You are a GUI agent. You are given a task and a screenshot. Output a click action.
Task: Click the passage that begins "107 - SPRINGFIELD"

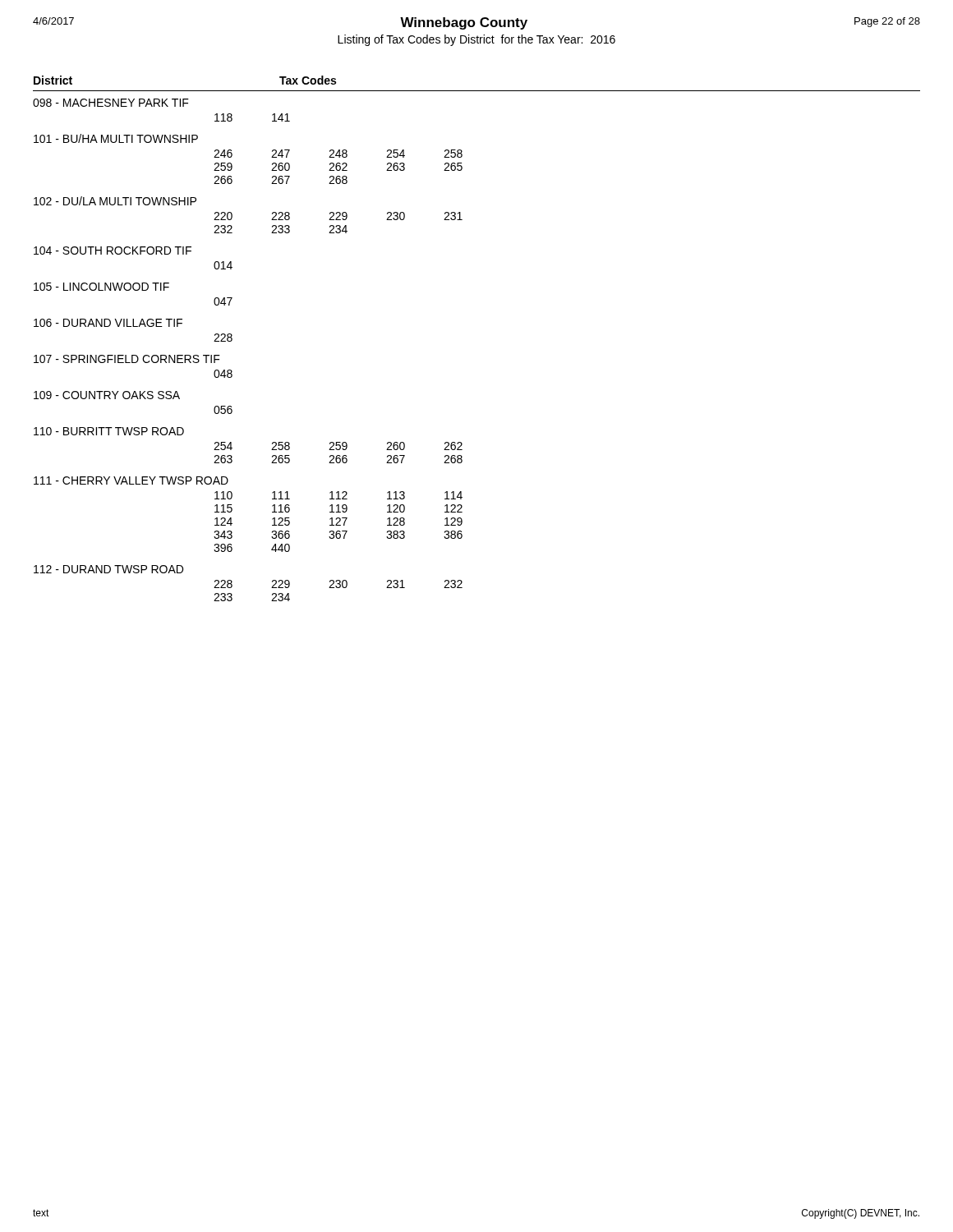pos(127,359)
